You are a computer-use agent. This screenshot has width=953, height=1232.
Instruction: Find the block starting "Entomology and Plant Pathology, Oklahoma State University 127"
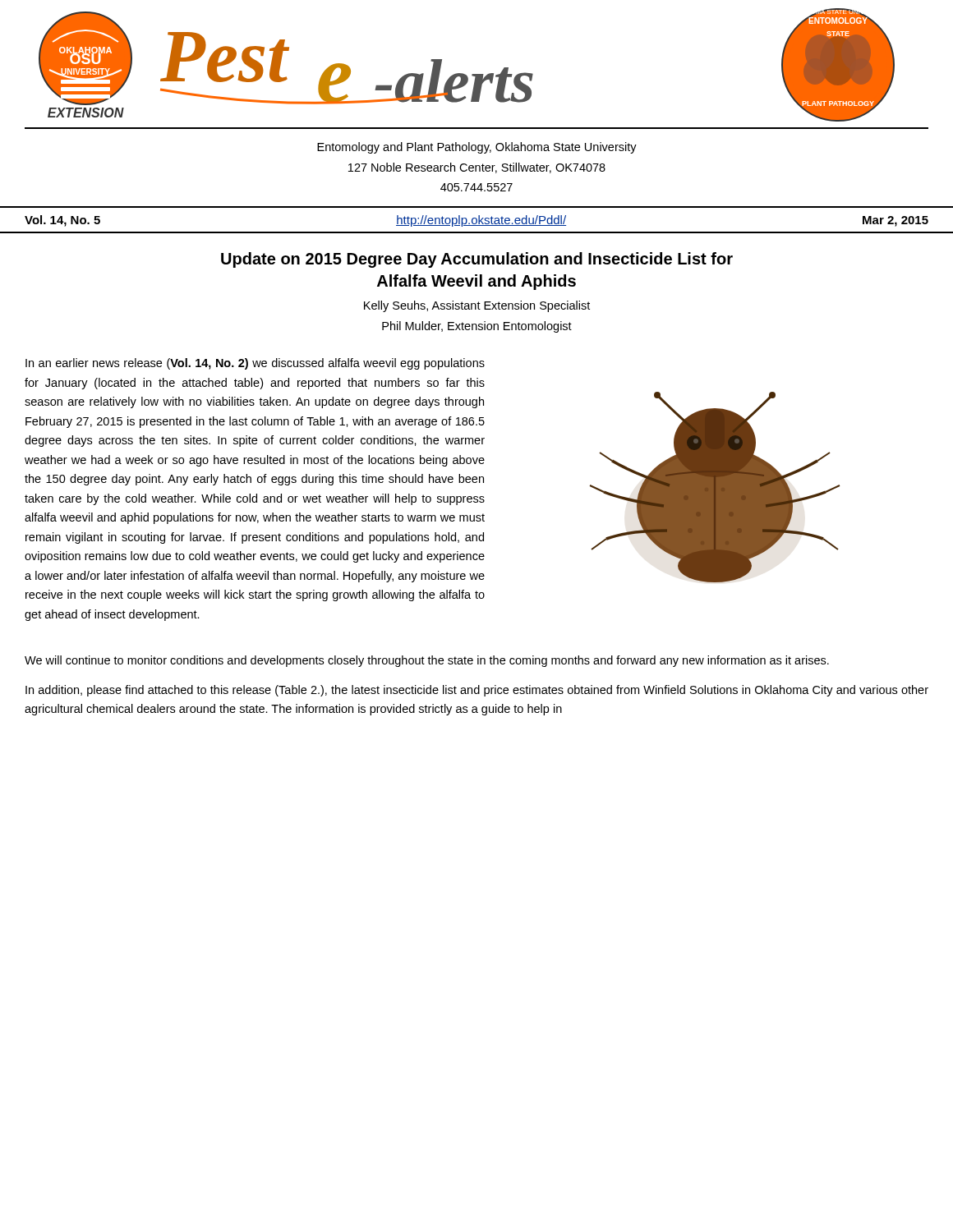coord(476,167)
